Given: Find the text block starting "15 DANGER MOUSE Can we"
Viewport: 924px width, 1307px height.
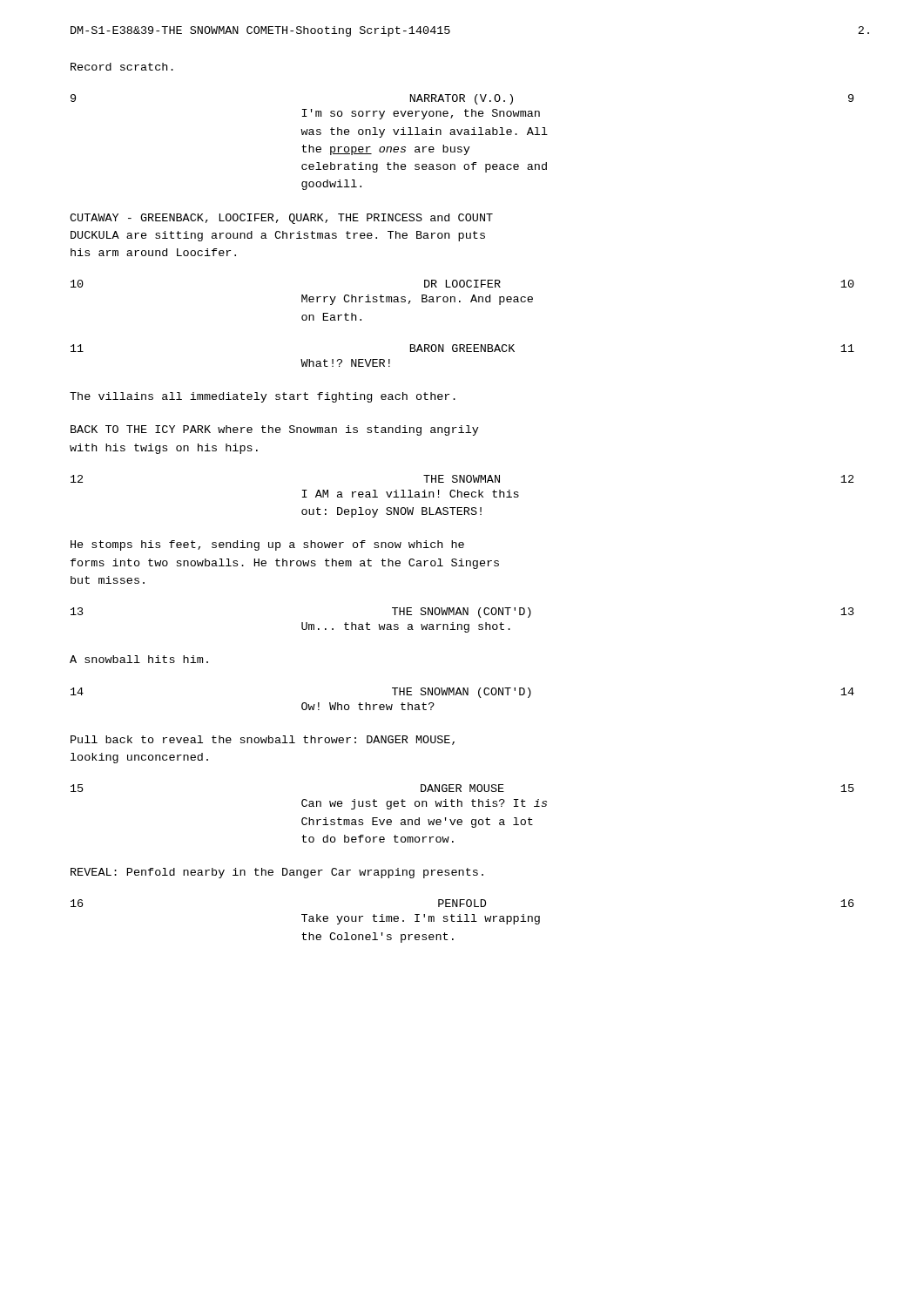Looking at the screenshot, I should (462, 816).
